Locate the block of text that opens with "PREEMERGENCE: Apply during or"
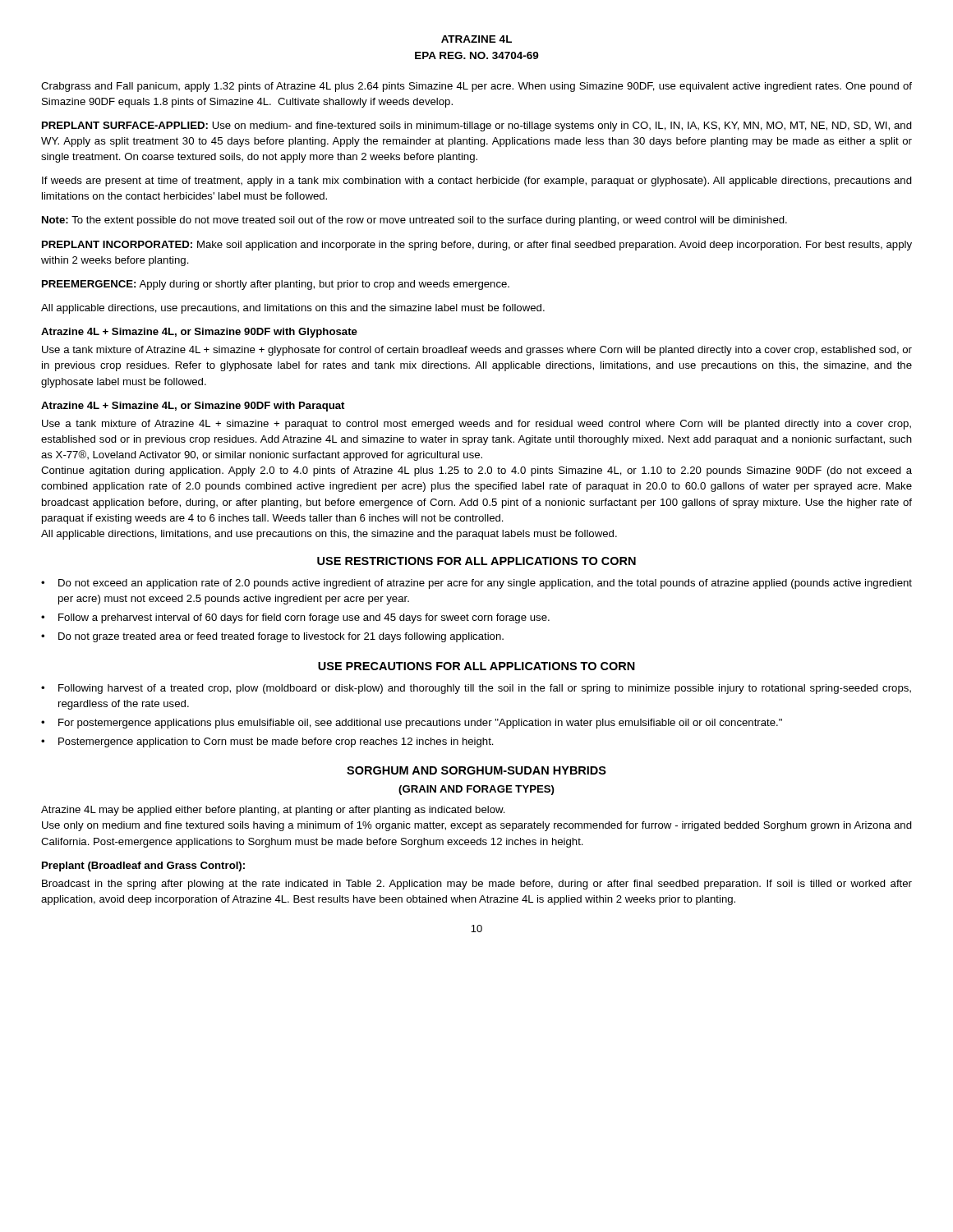 coord(276,284)
